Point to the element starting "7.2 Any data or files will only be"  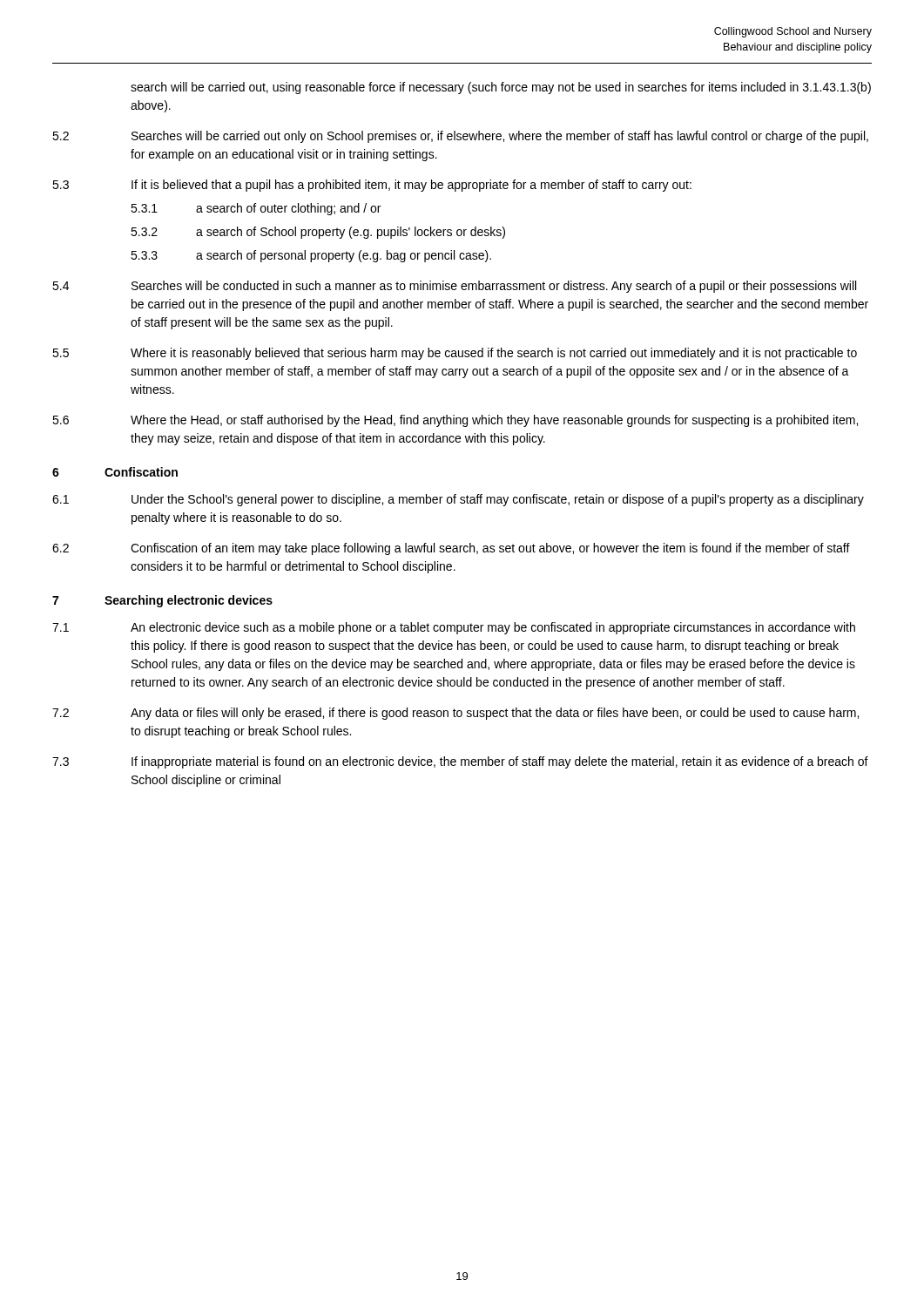pos(462,722)
